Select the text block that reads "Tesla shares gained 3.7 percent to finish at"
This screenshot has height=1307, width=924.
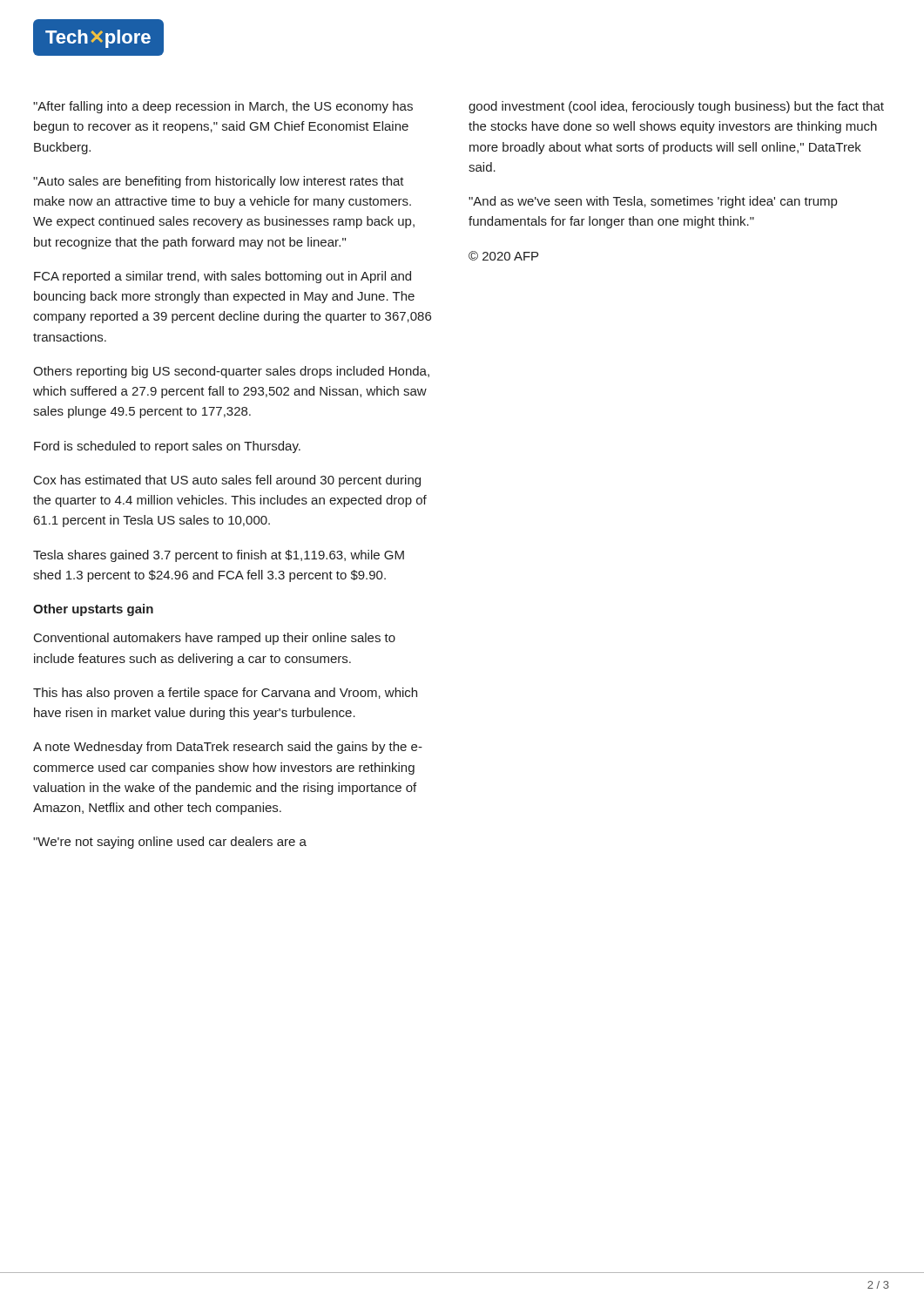(x=233, y=564)
